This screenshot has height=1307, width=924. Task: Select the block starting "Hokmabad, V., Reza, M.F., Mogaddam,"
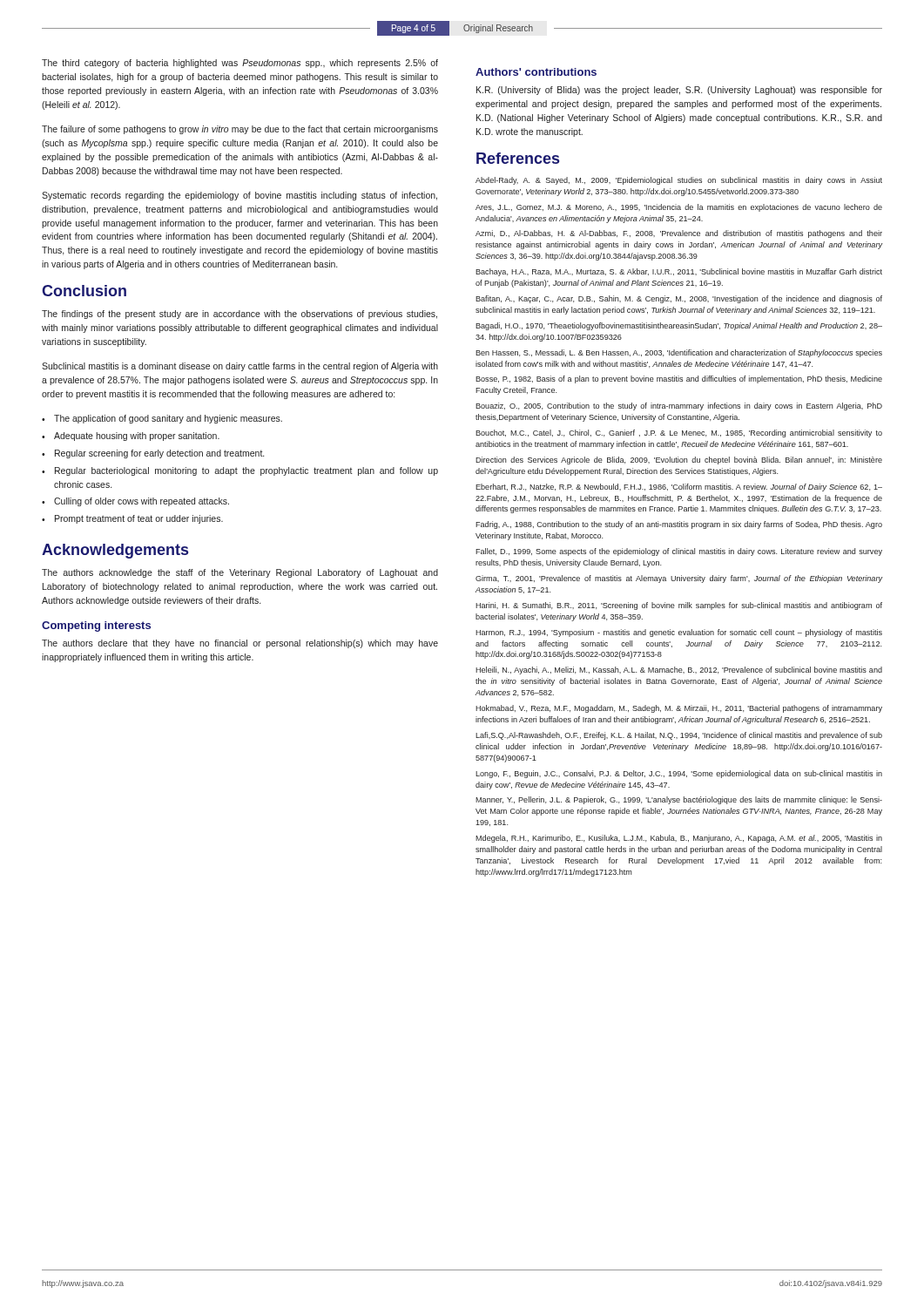click(679, 714)
